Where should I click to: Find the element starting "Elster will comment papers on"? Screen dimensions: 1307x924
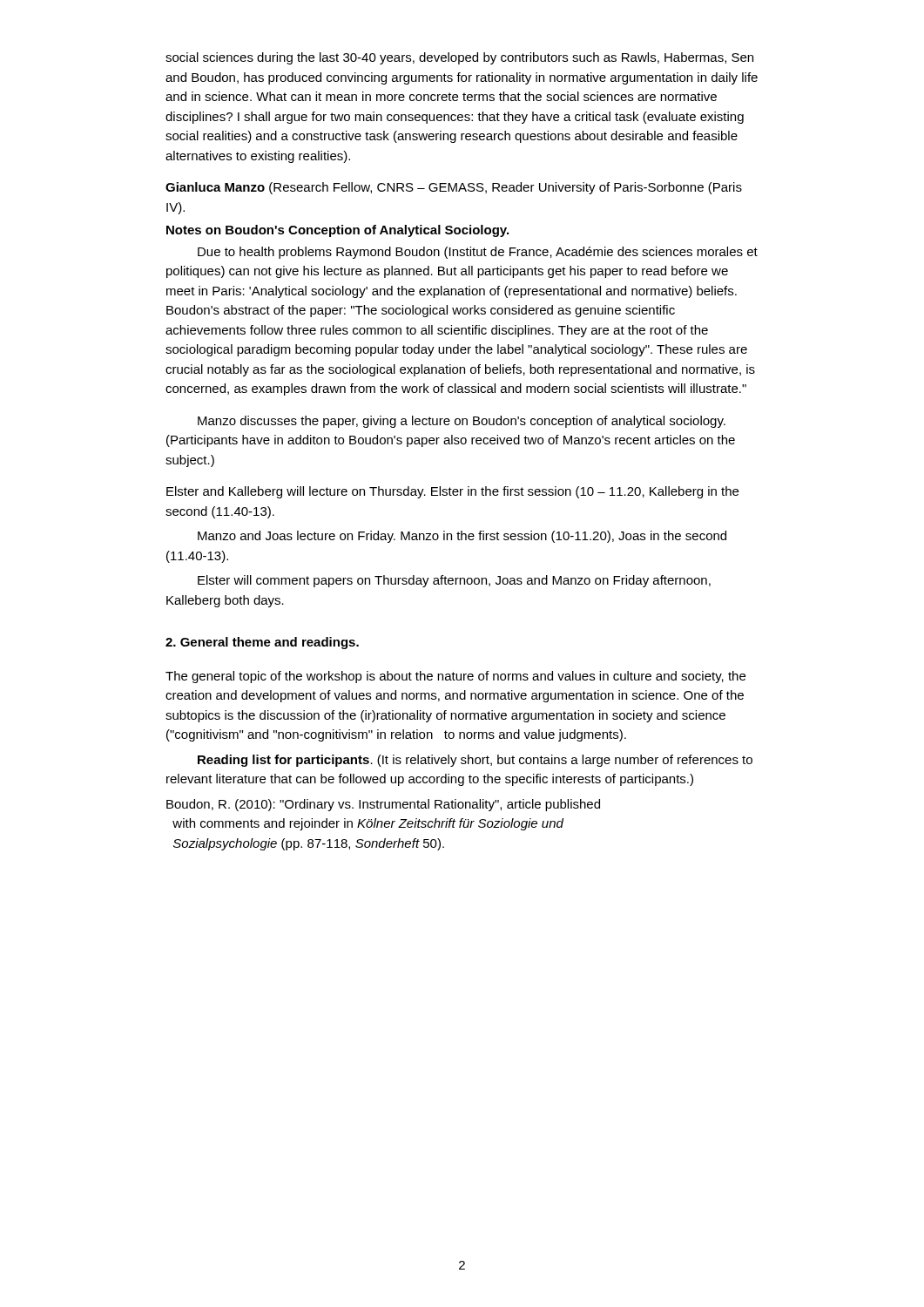click(x=438, y=590)
